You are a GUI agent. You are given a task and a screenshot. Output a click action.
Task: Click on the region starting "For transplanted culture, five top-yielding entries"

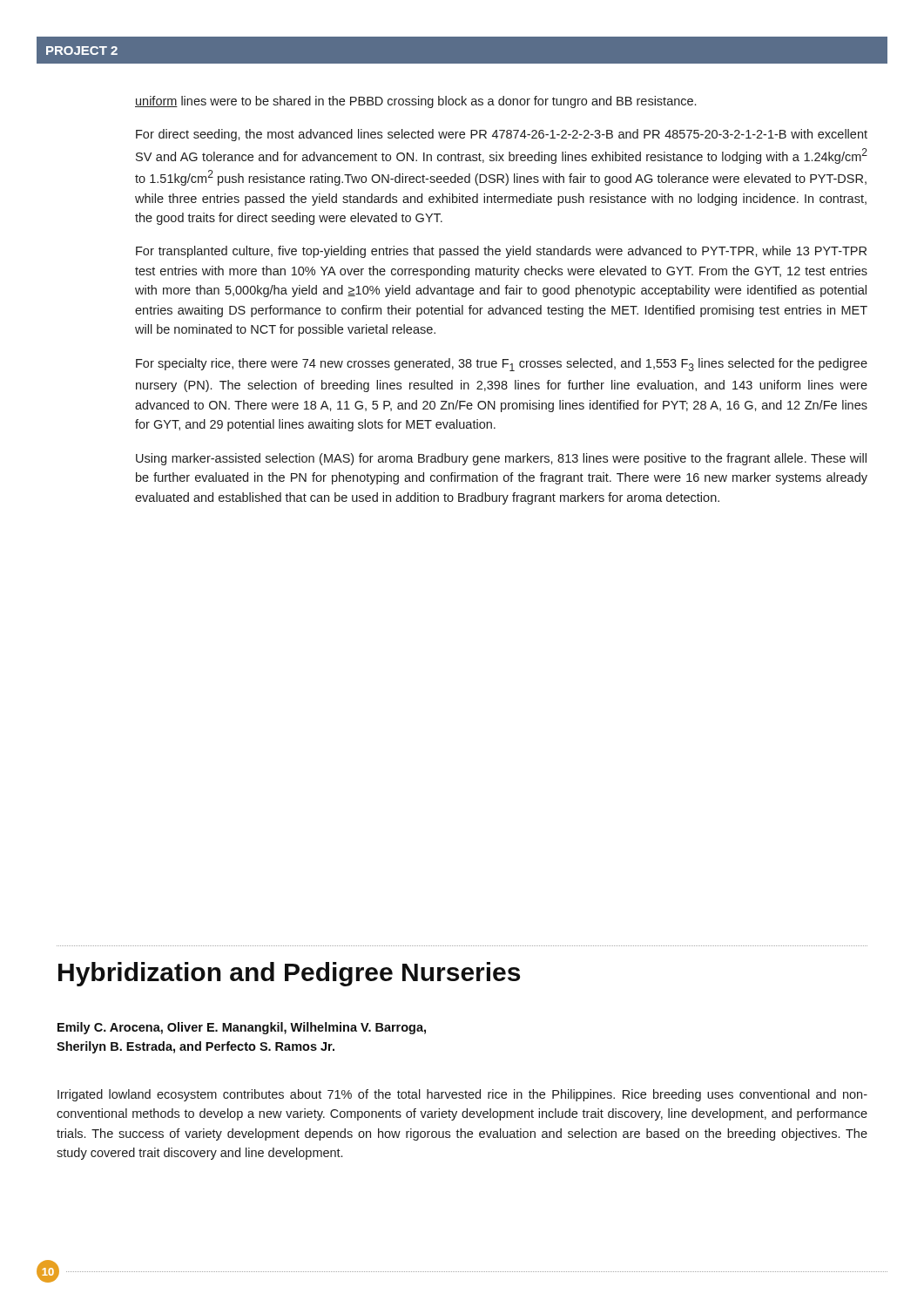click(x=501, y=291)
